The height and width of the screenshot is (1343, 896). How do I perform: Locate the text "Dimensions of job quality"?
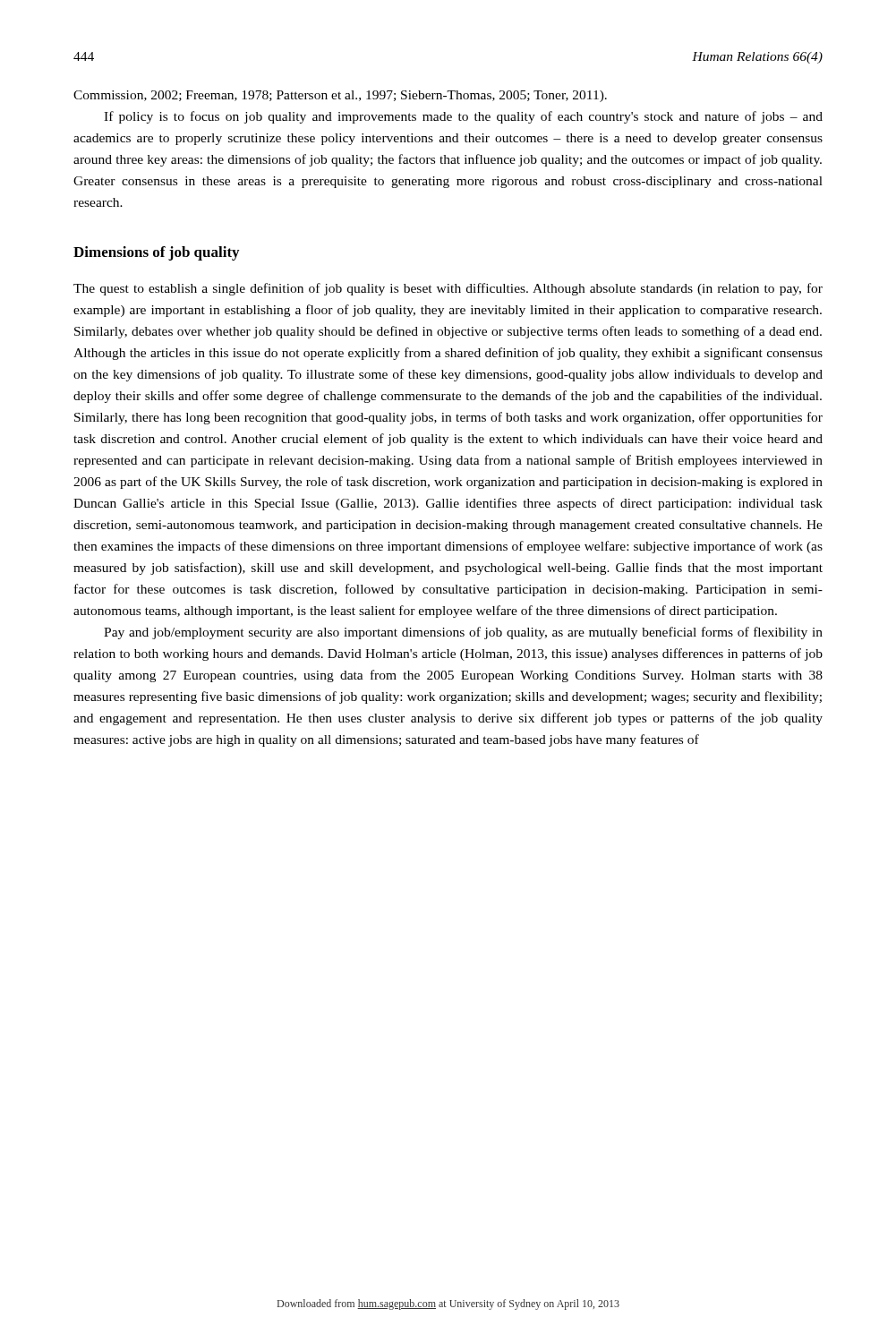click(x=156, y=252)
